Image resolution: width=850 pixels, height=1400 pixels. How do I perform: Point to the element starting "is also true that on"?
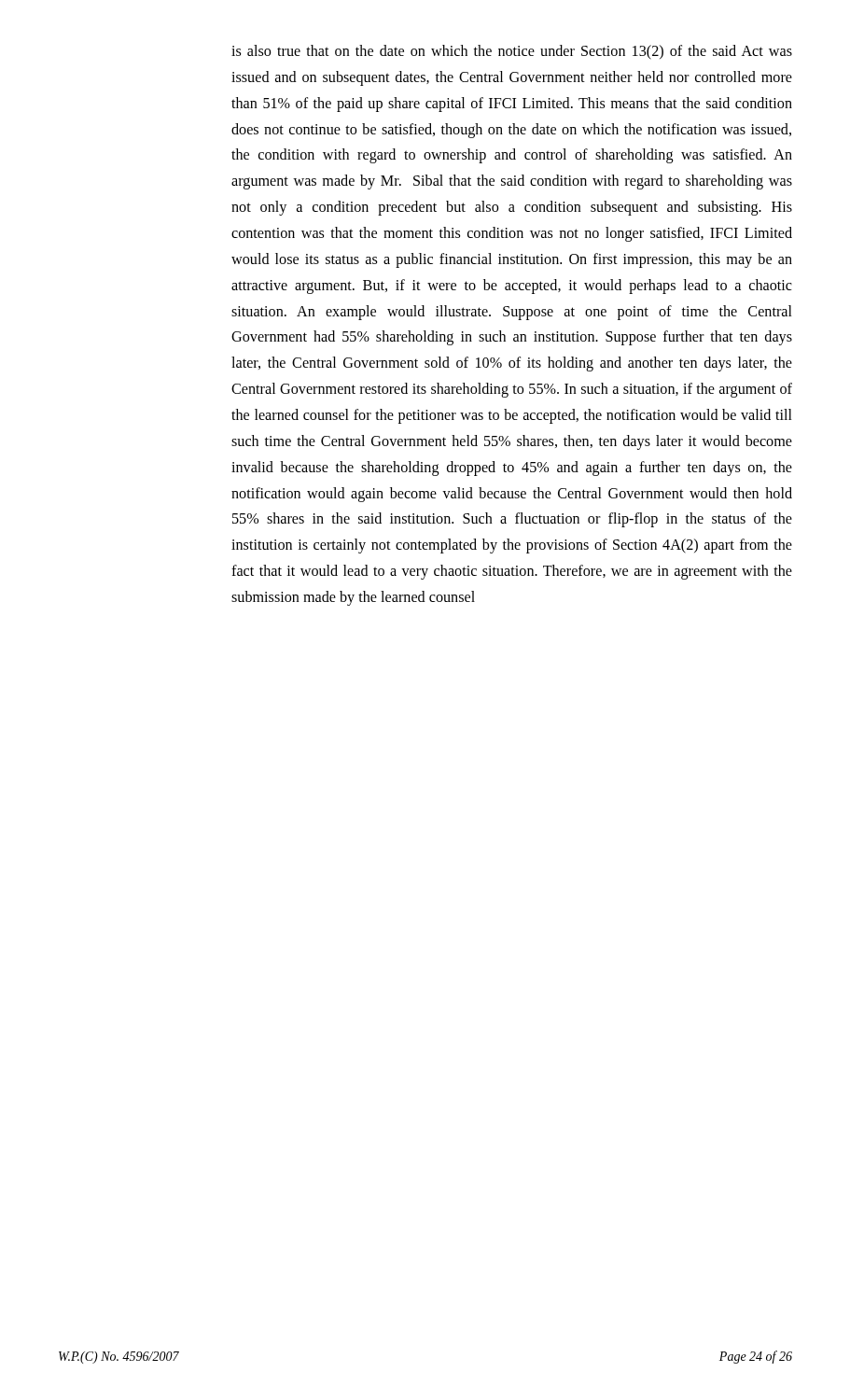pyautogui.click(x=512, y=324)
